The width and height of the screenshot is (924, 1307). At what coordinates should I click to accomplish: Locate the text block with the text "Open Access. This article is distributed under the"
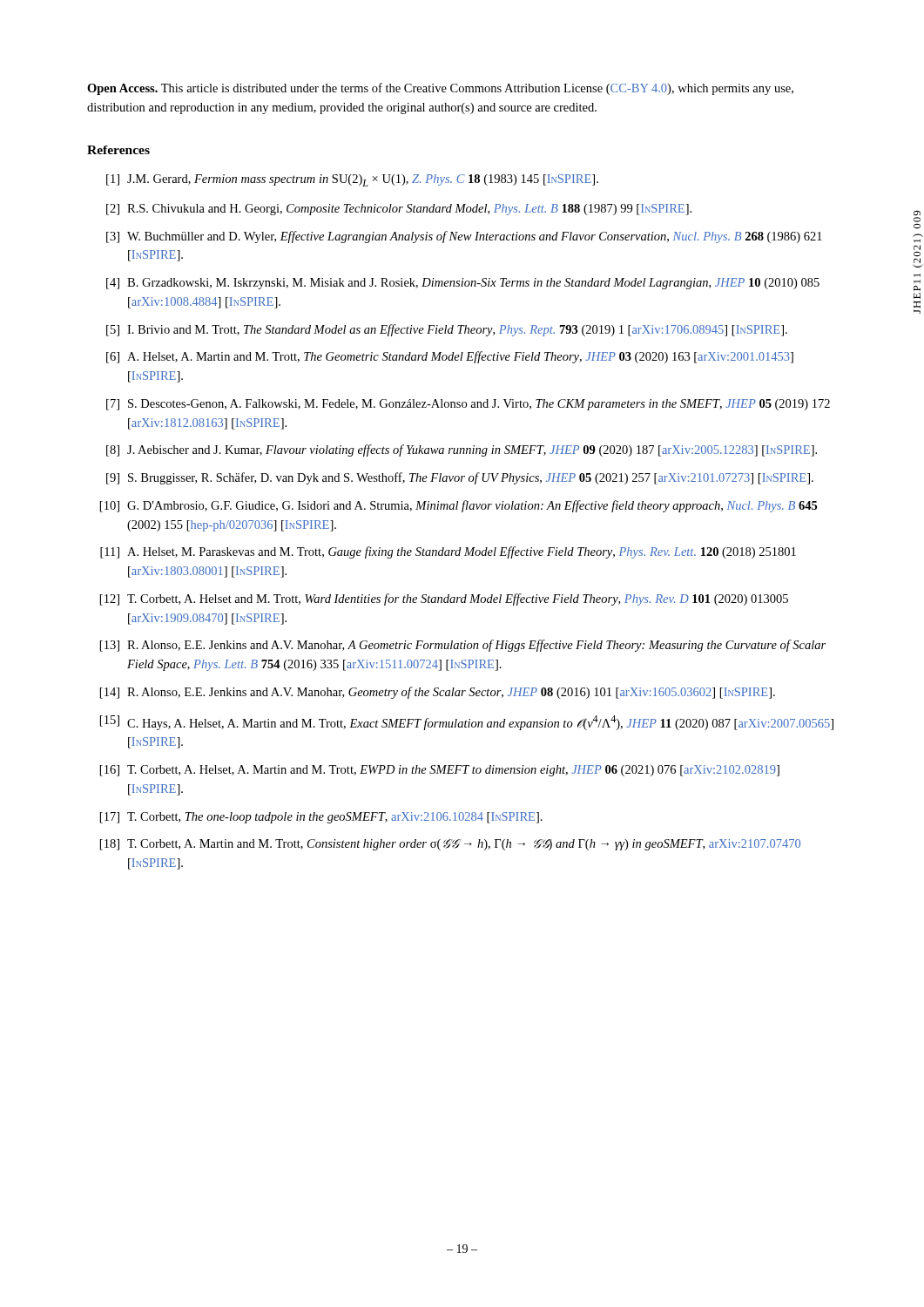[x=441, y=98]
